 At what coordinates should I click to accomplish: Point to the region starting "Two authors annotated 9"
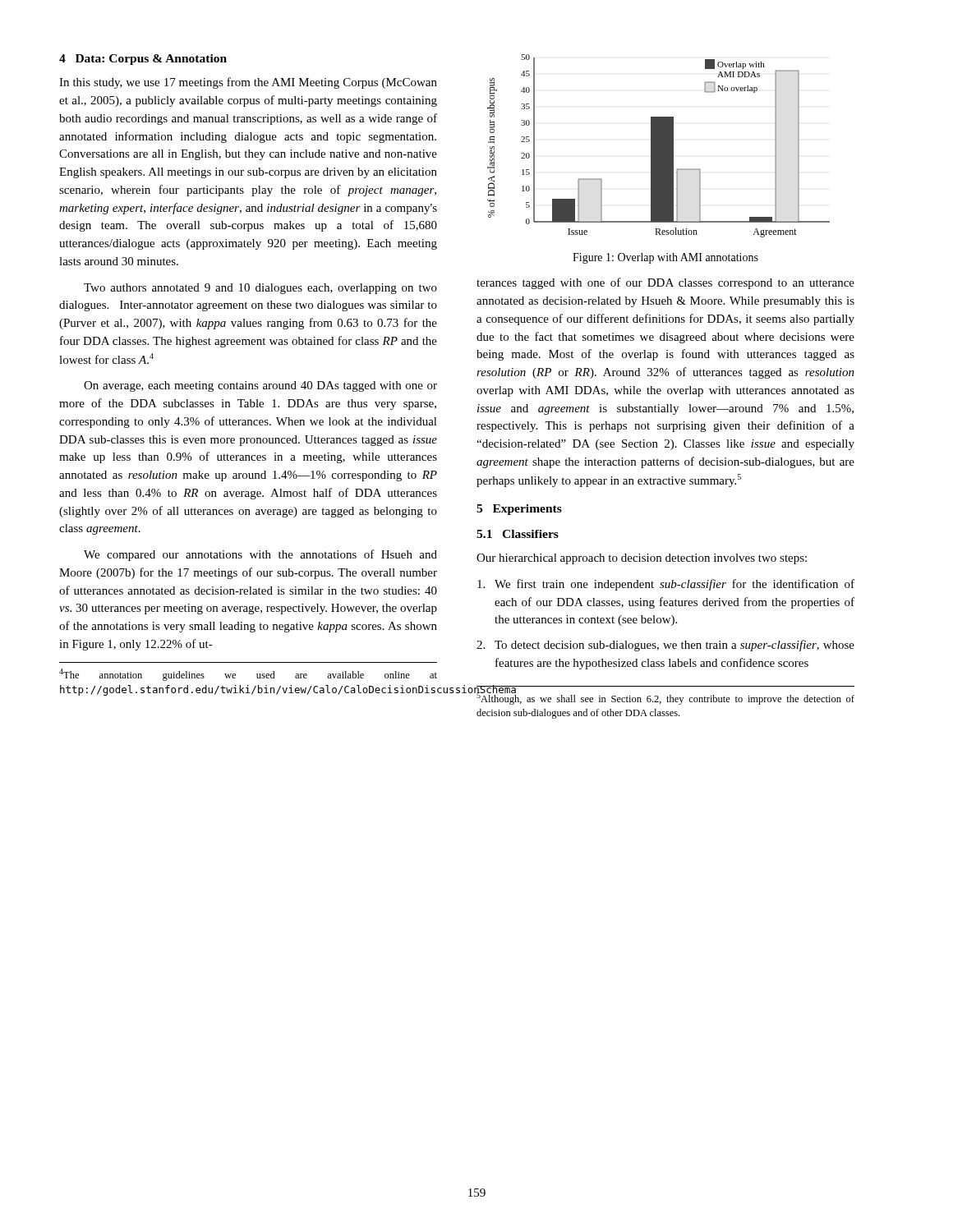click(x=248, y=324)
